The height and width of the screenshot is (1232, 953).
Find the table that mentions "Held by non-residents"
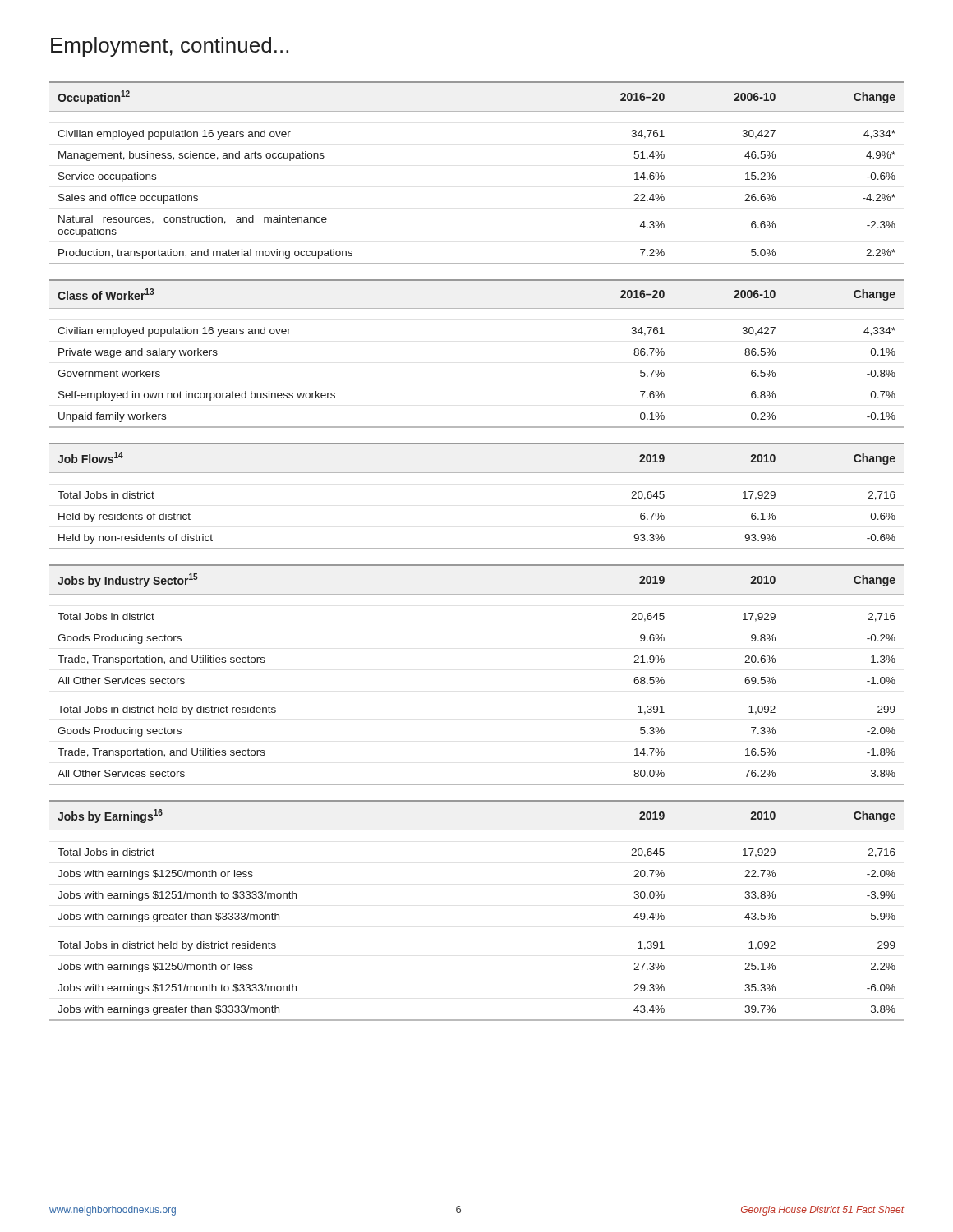[x=476, y=496]
